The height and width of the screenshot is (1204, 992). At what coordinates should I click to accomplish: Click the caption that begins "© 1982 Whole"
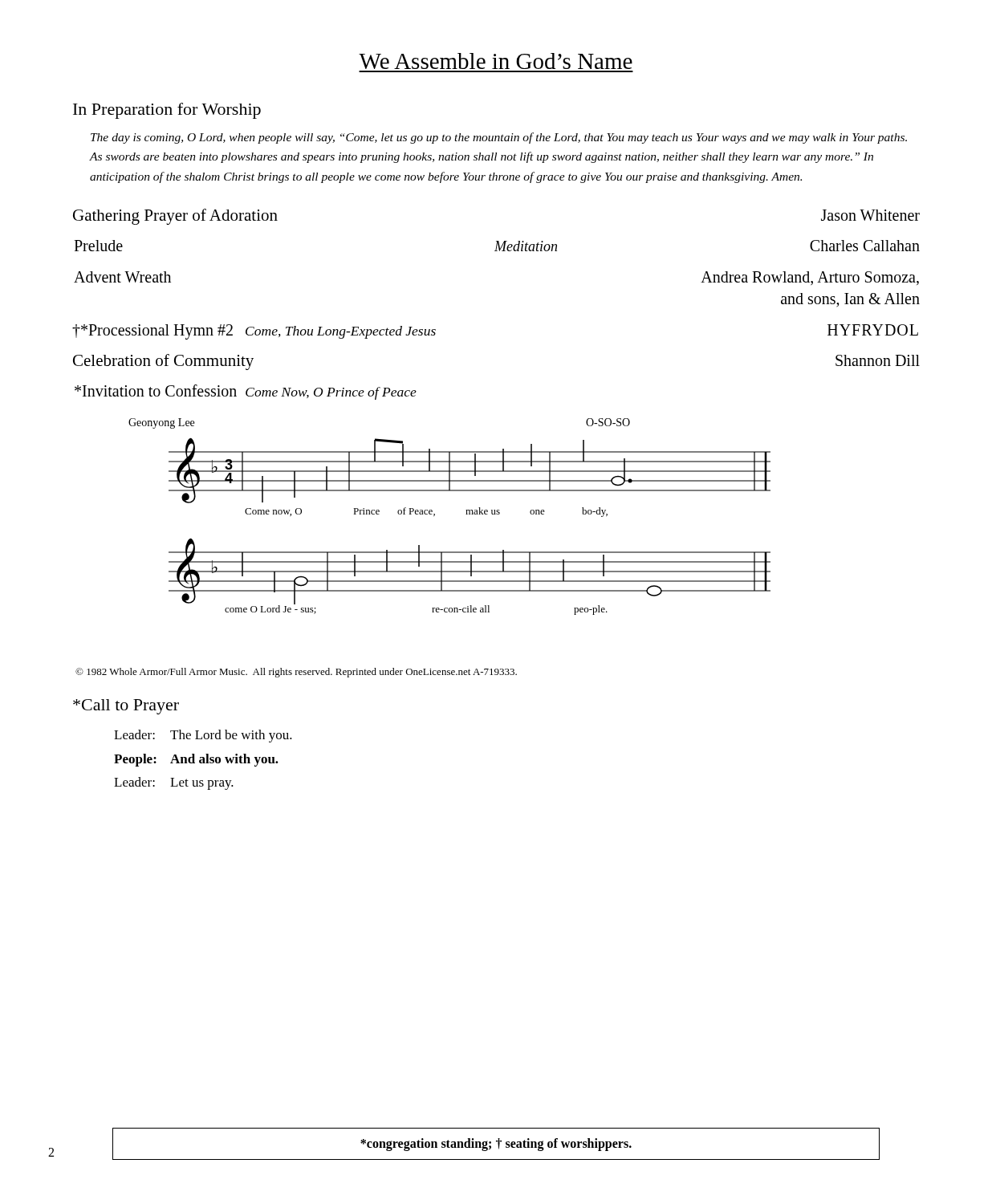tap(297, 671)
